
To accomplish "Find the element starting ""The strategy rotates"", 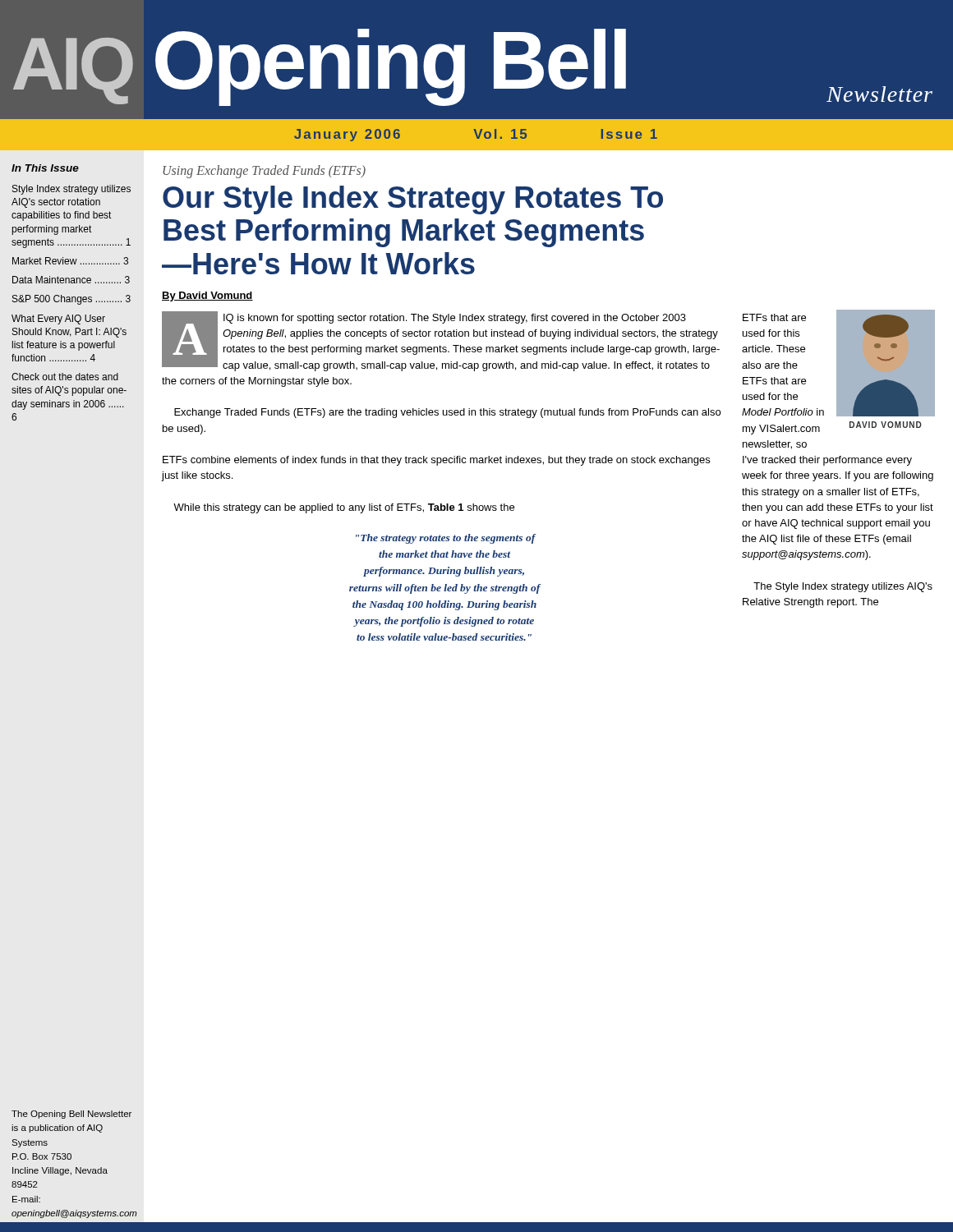I will [444, 587].
